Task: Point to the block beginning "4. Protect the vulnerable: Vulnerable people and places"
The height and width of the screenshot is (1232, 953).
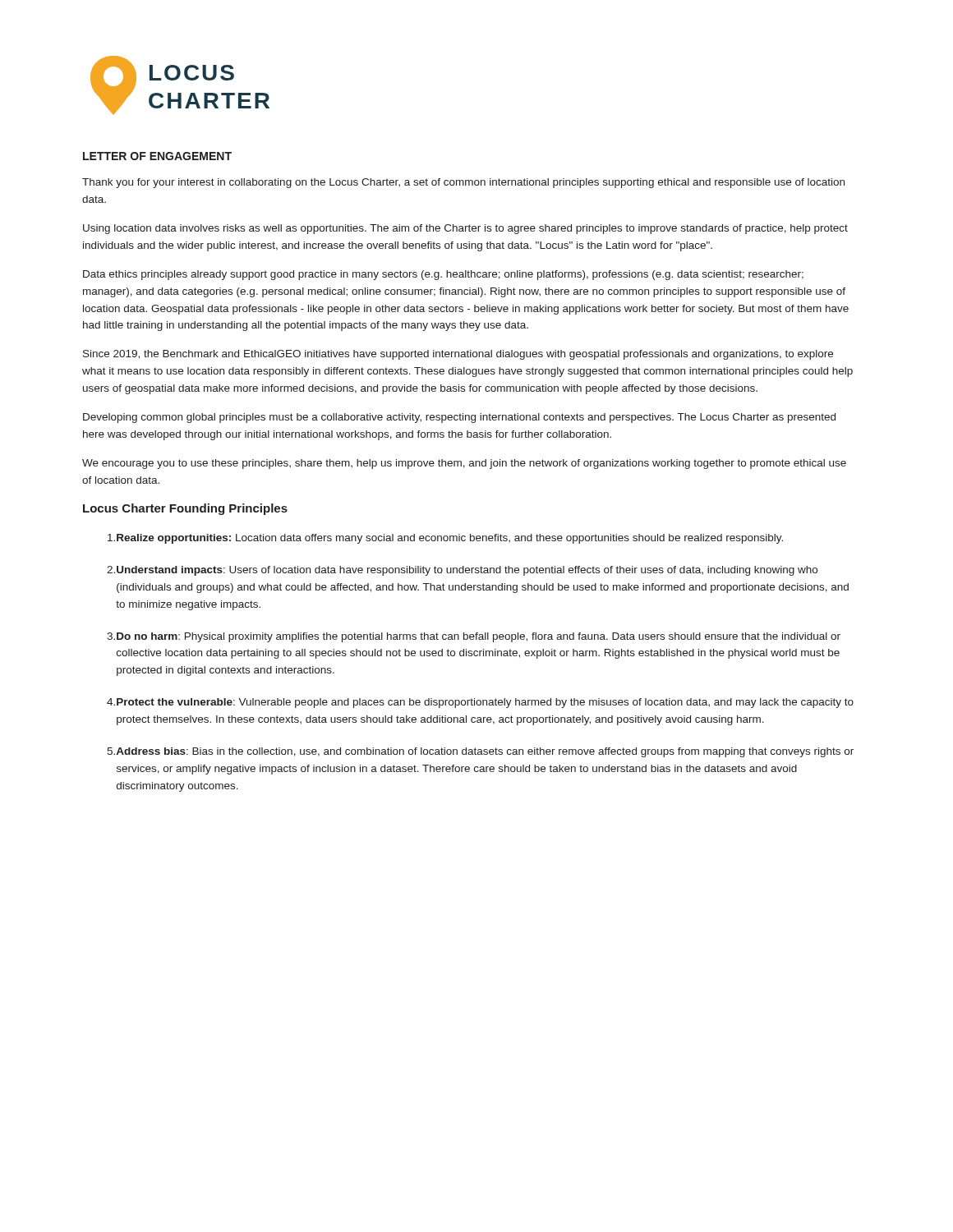Action: coord(468,711)
